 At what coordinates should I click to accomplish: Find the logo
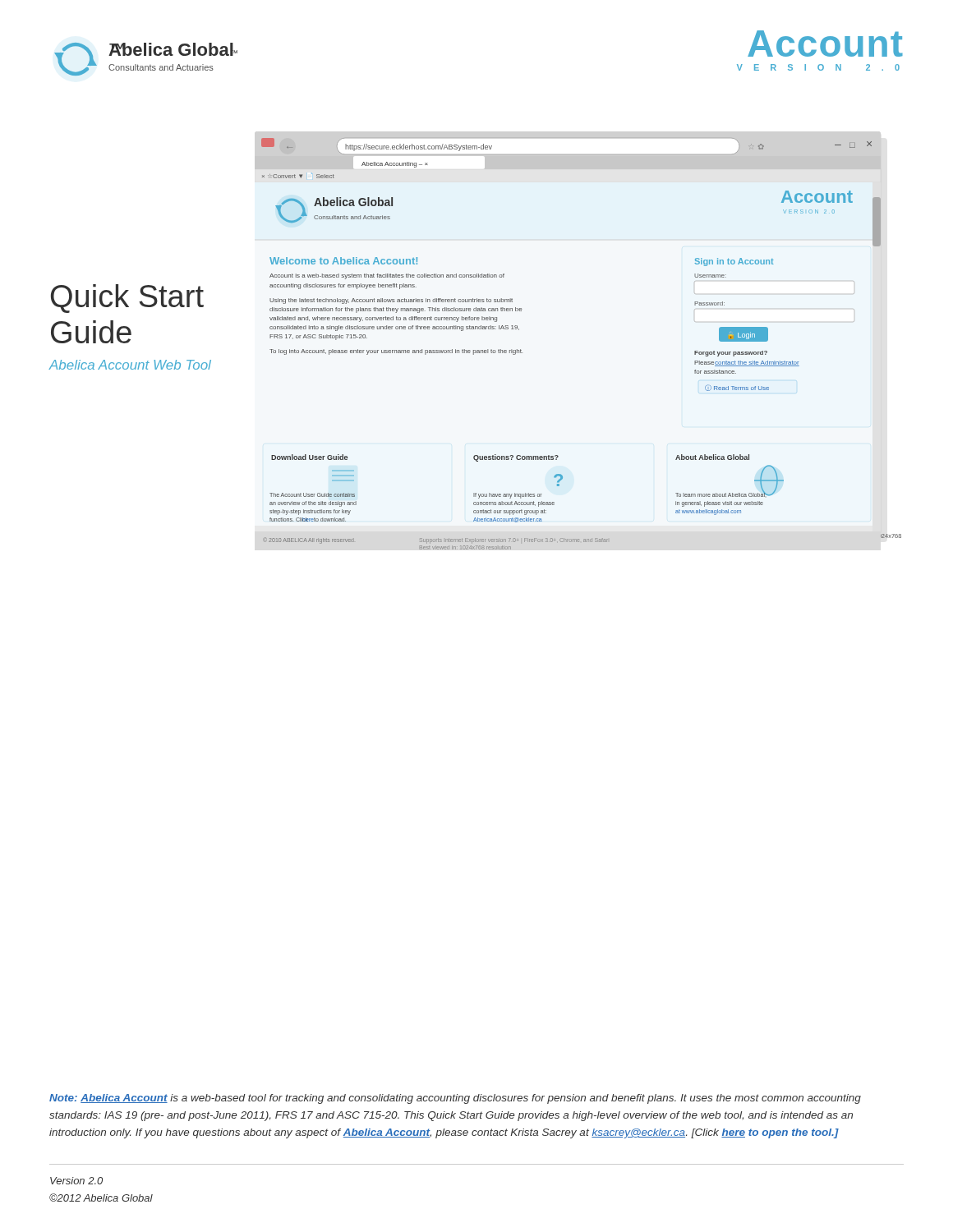pos(156,65)
